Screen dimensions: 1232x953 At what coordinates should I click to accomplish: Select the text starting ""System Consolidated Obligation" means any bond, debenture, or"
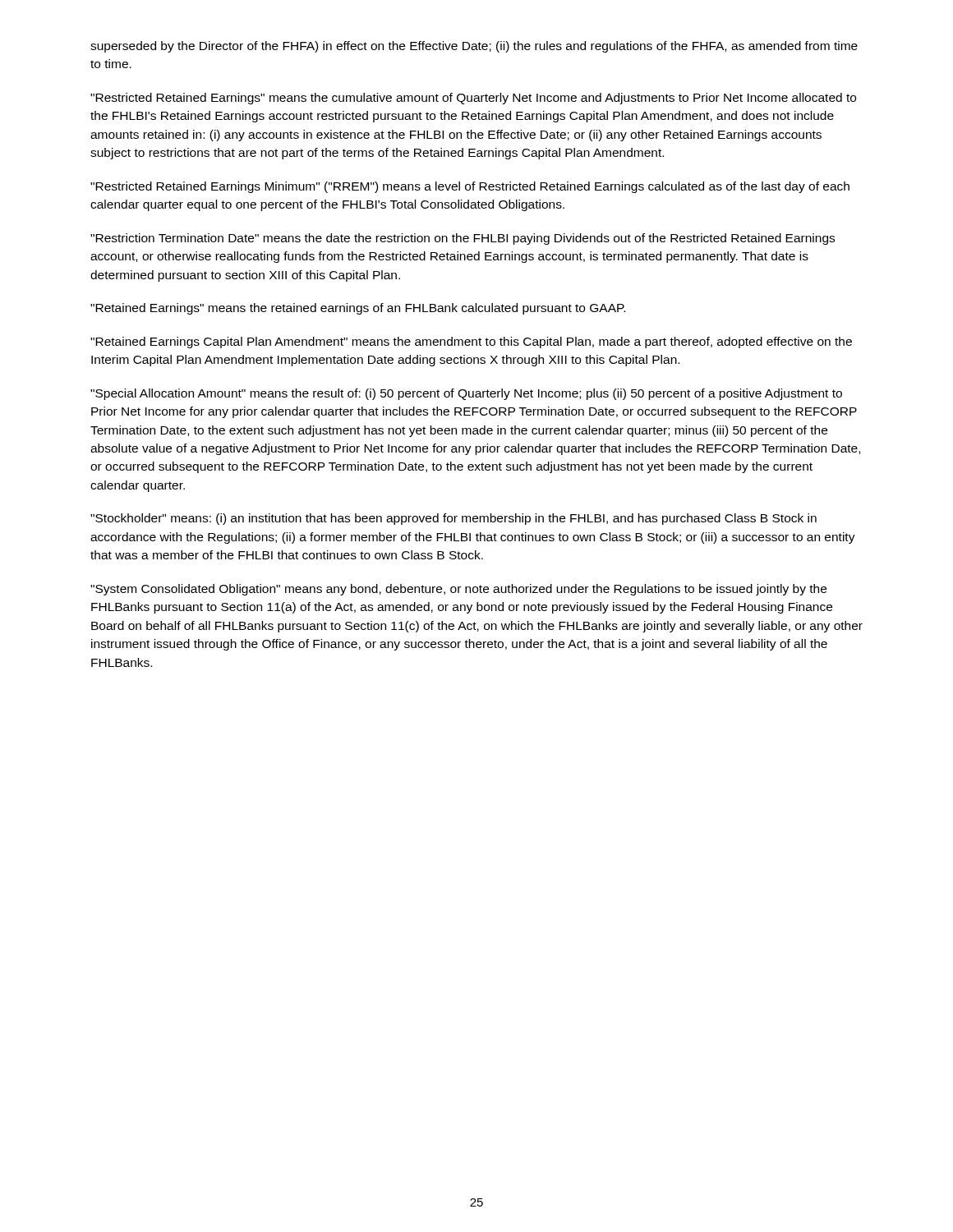pyautogui.click(x=476, y=625)
